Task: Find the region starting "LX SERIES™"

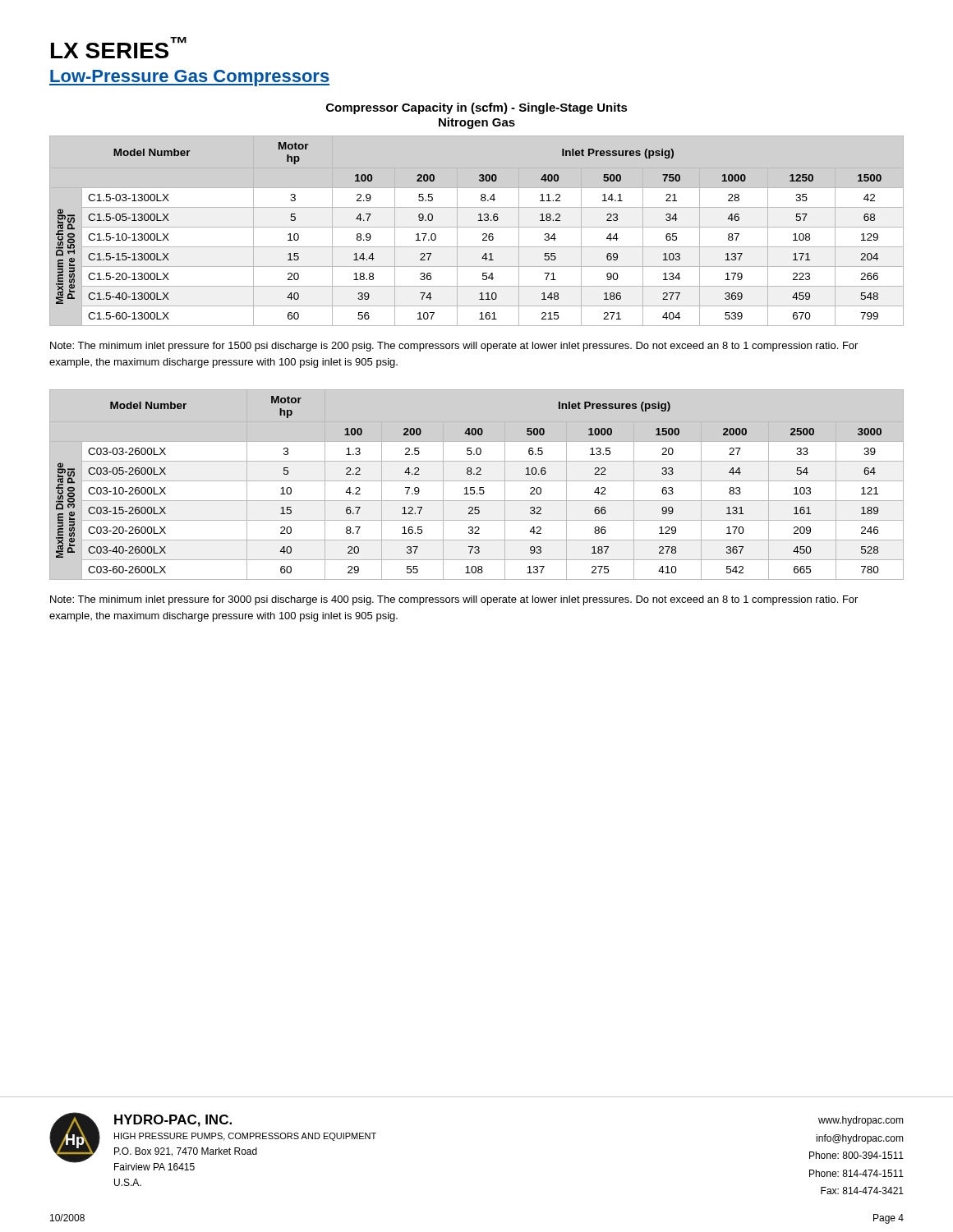Action: pyautogui.click(x=119, y=48)
